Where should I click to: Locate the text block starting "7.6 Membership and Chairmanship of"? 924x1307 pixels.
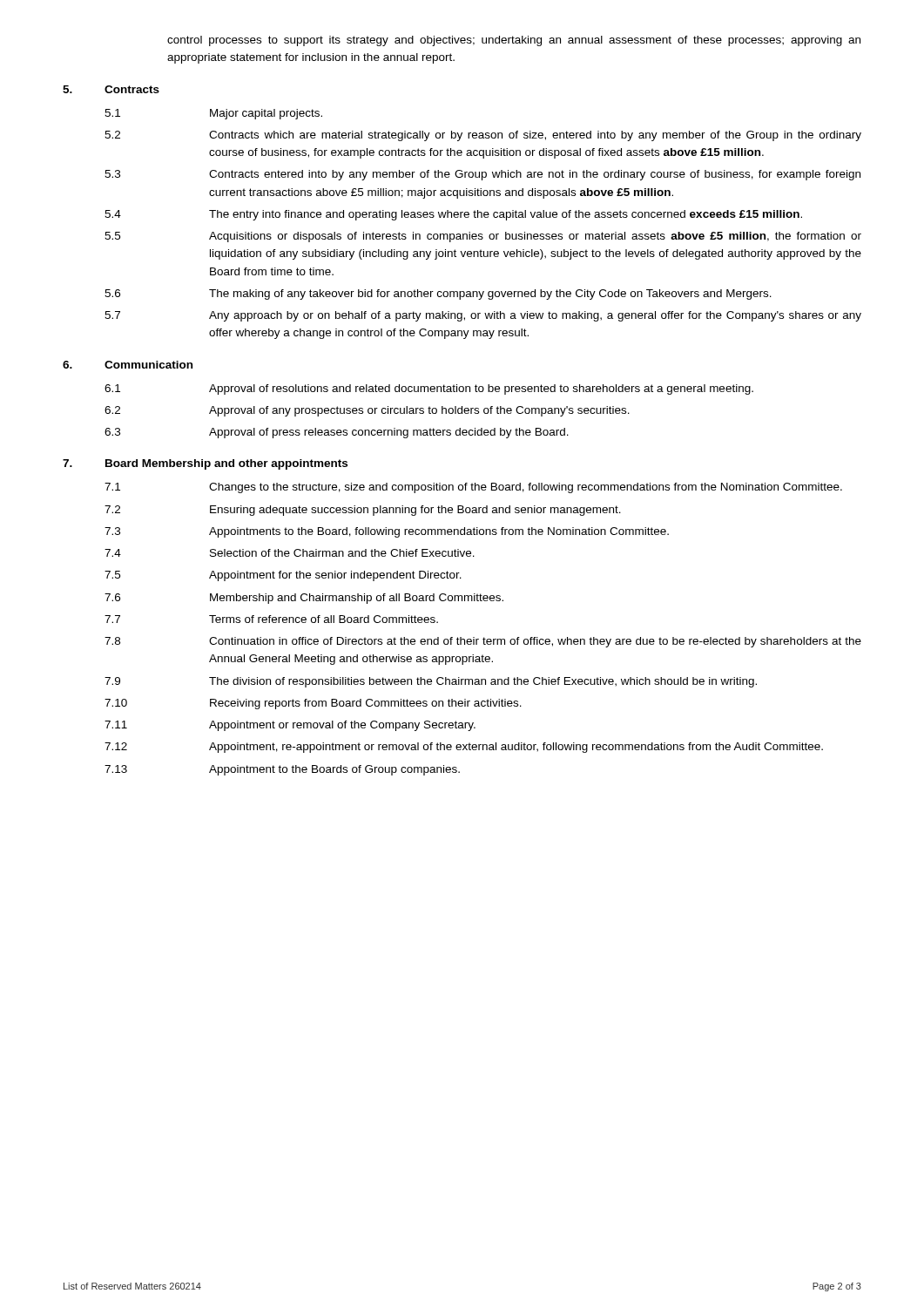click(x=462, y=597)
